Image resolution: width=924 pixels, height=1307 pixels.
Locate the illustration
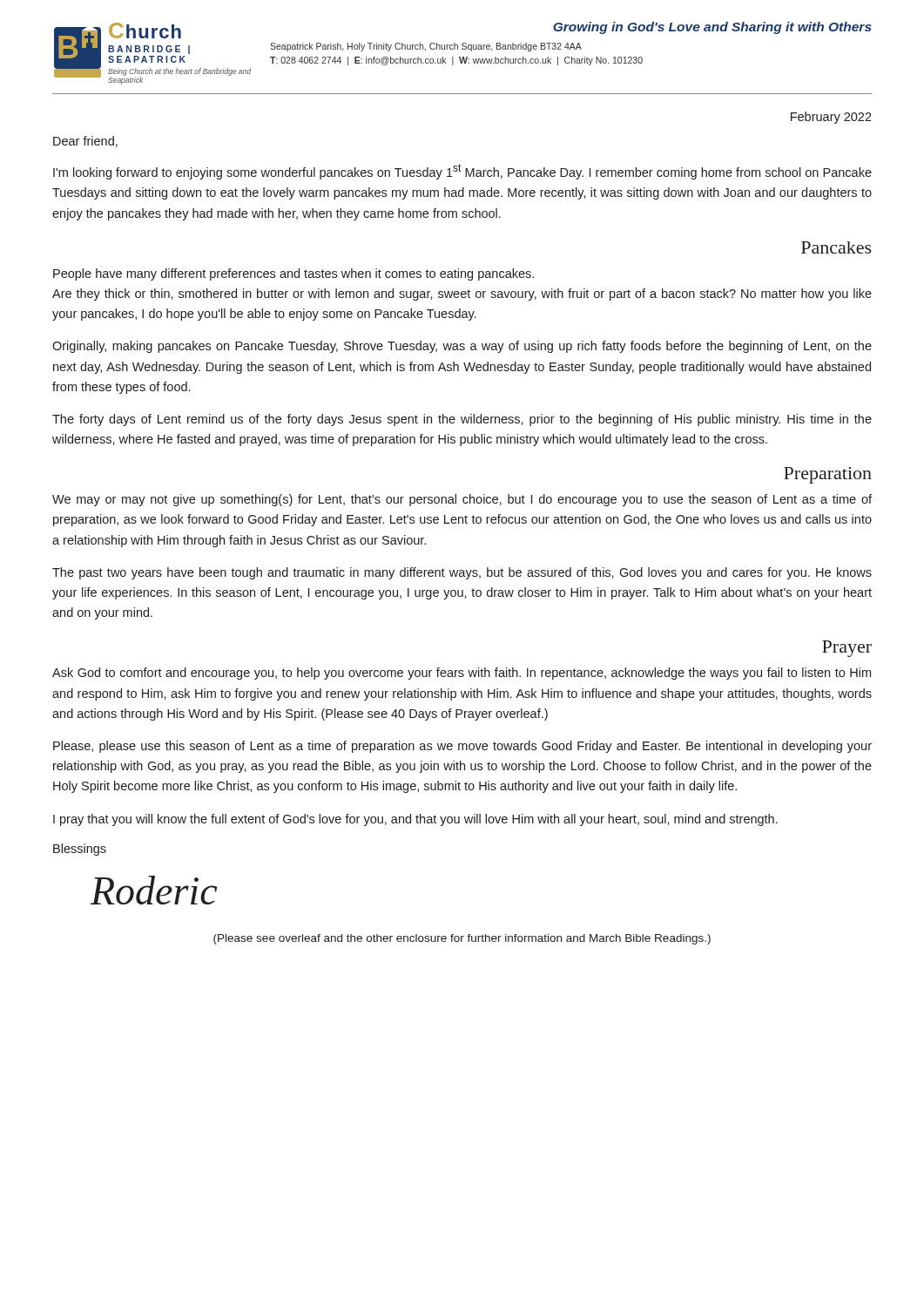[x=479, y=888]
